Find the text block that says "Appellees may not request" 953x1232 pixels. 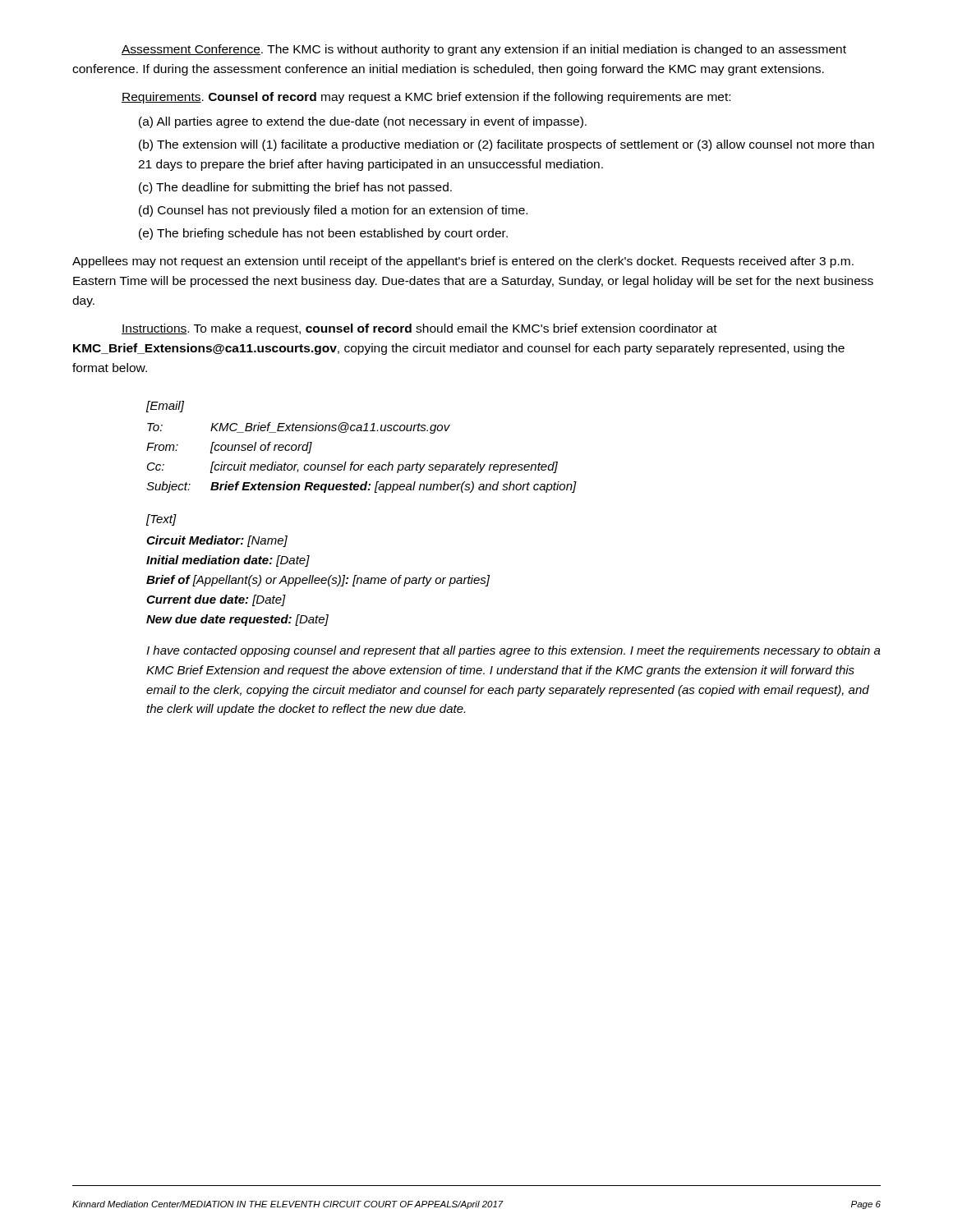point(476,281)
